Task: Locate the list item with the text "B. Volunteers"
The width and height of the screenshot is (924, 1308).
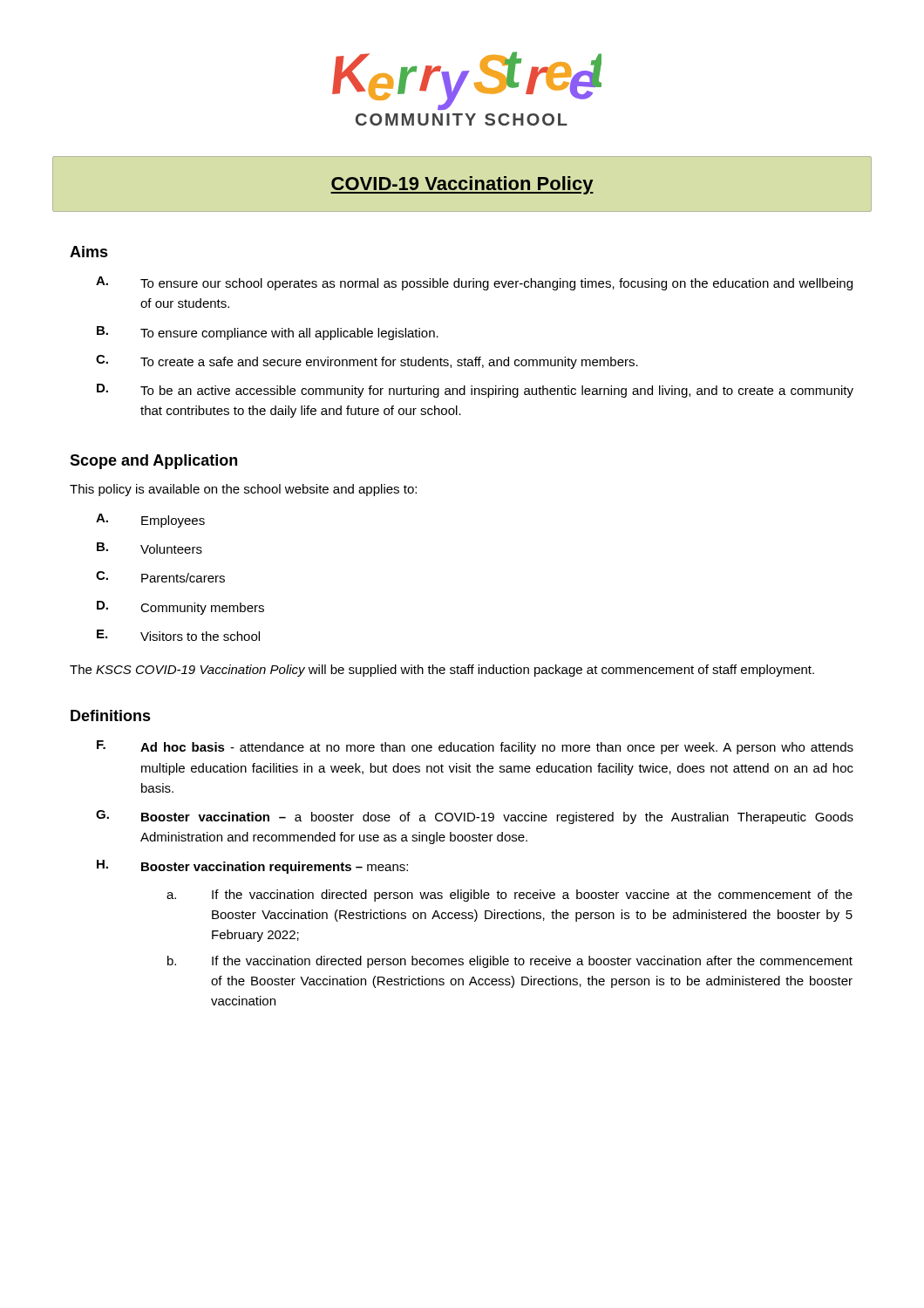Action: click(149, 548)
